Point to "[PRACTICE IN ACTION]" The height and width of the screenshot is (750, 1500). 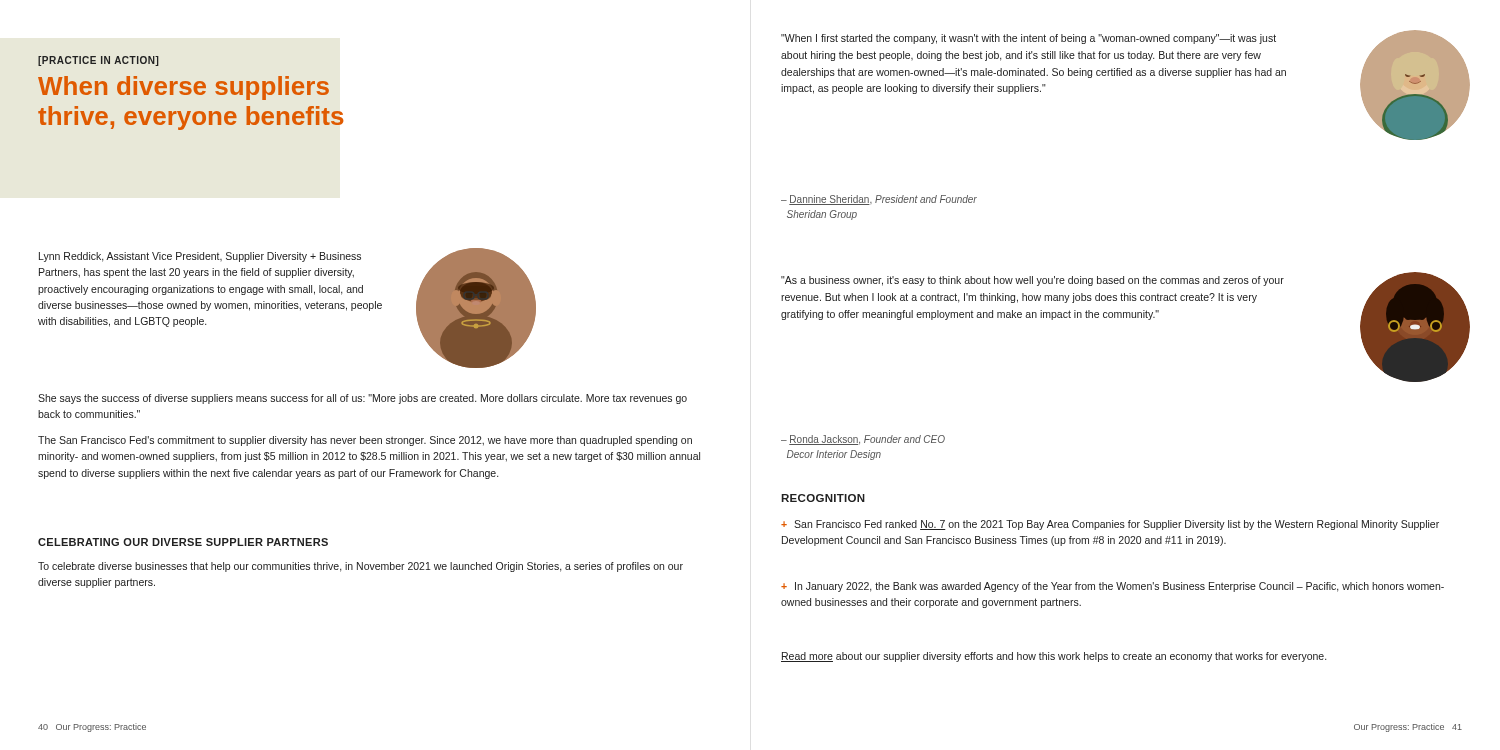(99, 60)
